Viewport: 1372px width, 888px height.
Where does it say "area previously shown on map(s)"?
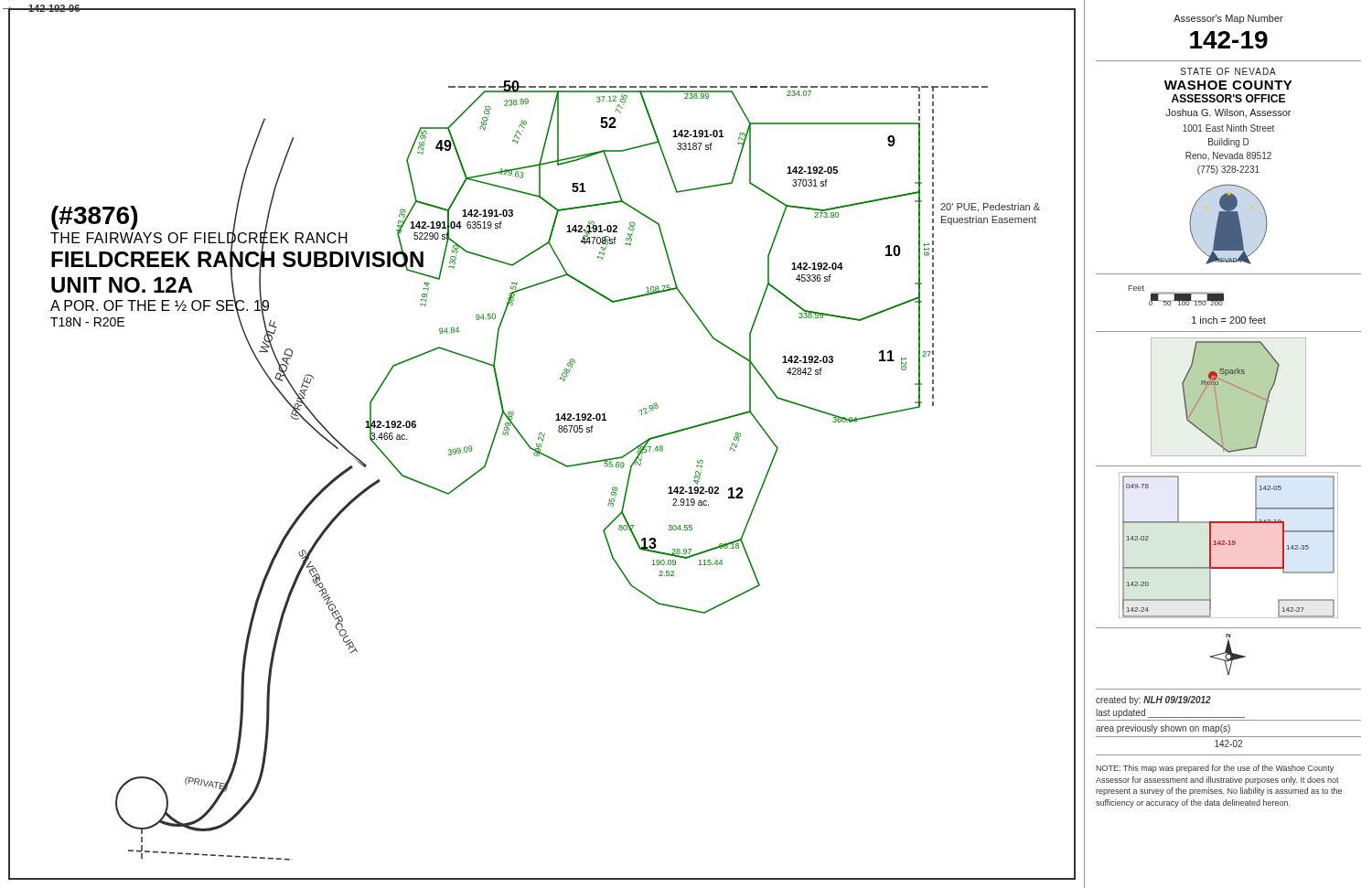1163,728
